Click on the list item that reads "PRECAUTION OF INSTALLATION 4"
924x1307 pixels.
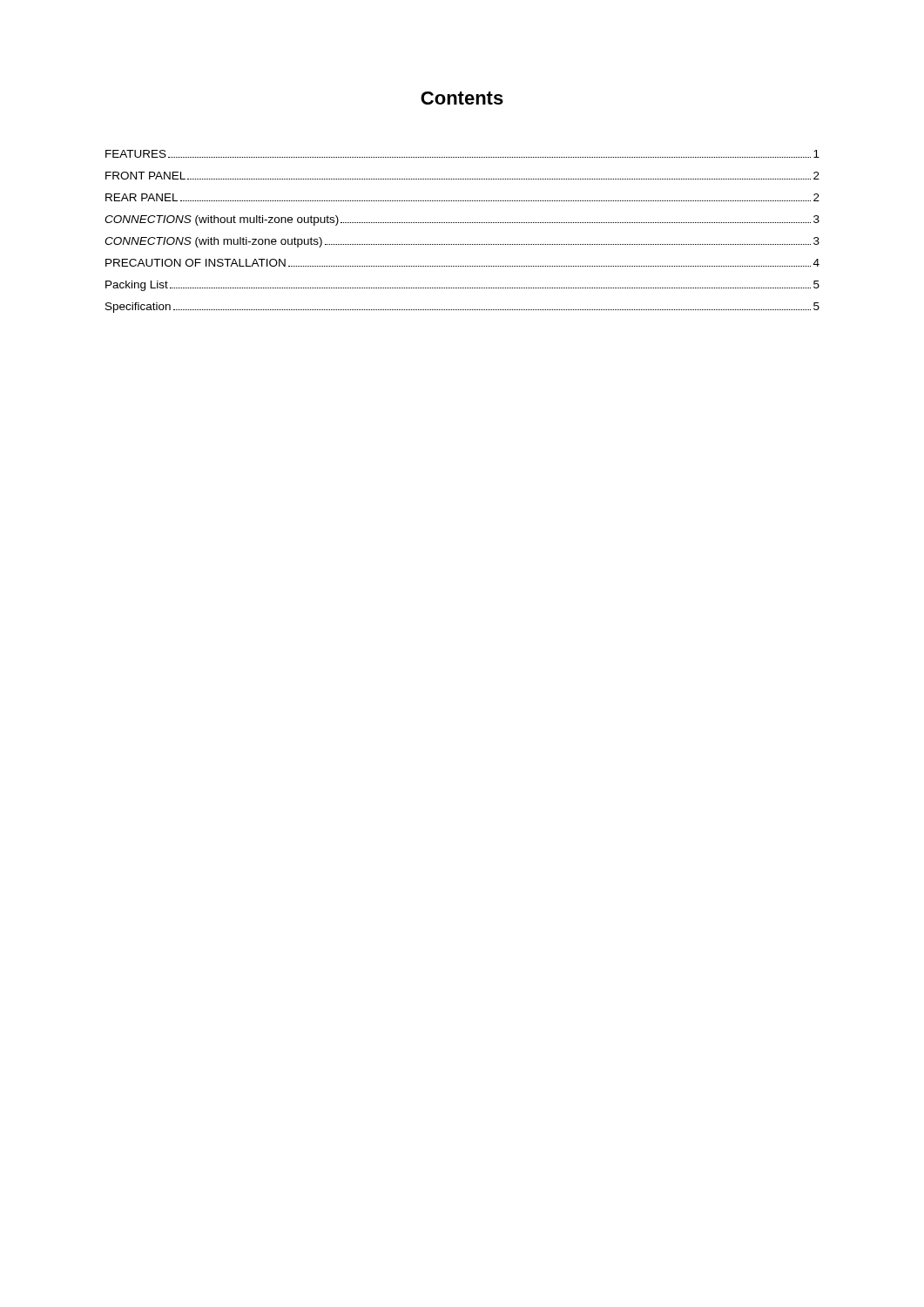pos(462,263)
